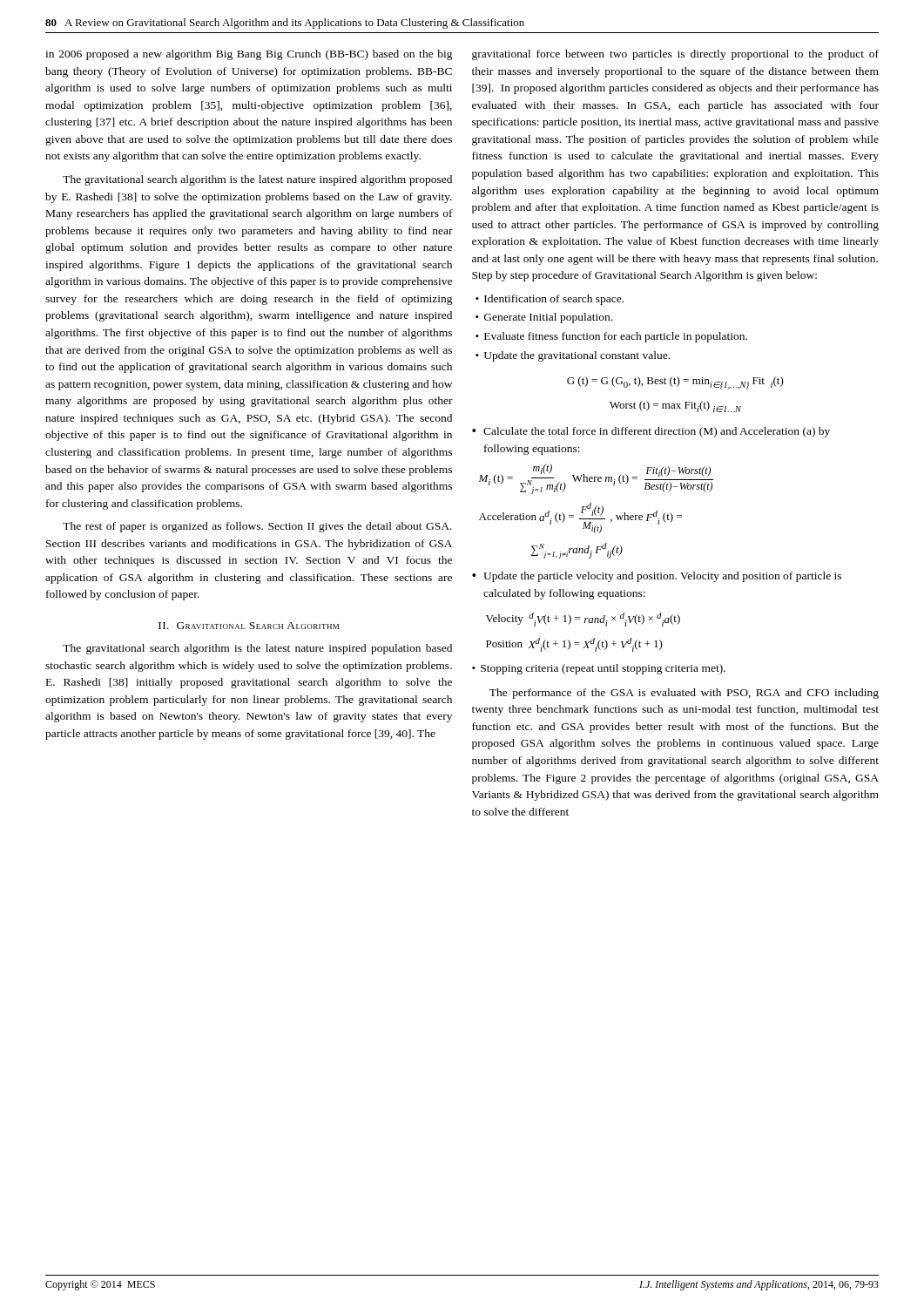Locate the list item that says "• Calculate the total"
The width and height of the screenshot is (924, 1307).
click(675, 440)
